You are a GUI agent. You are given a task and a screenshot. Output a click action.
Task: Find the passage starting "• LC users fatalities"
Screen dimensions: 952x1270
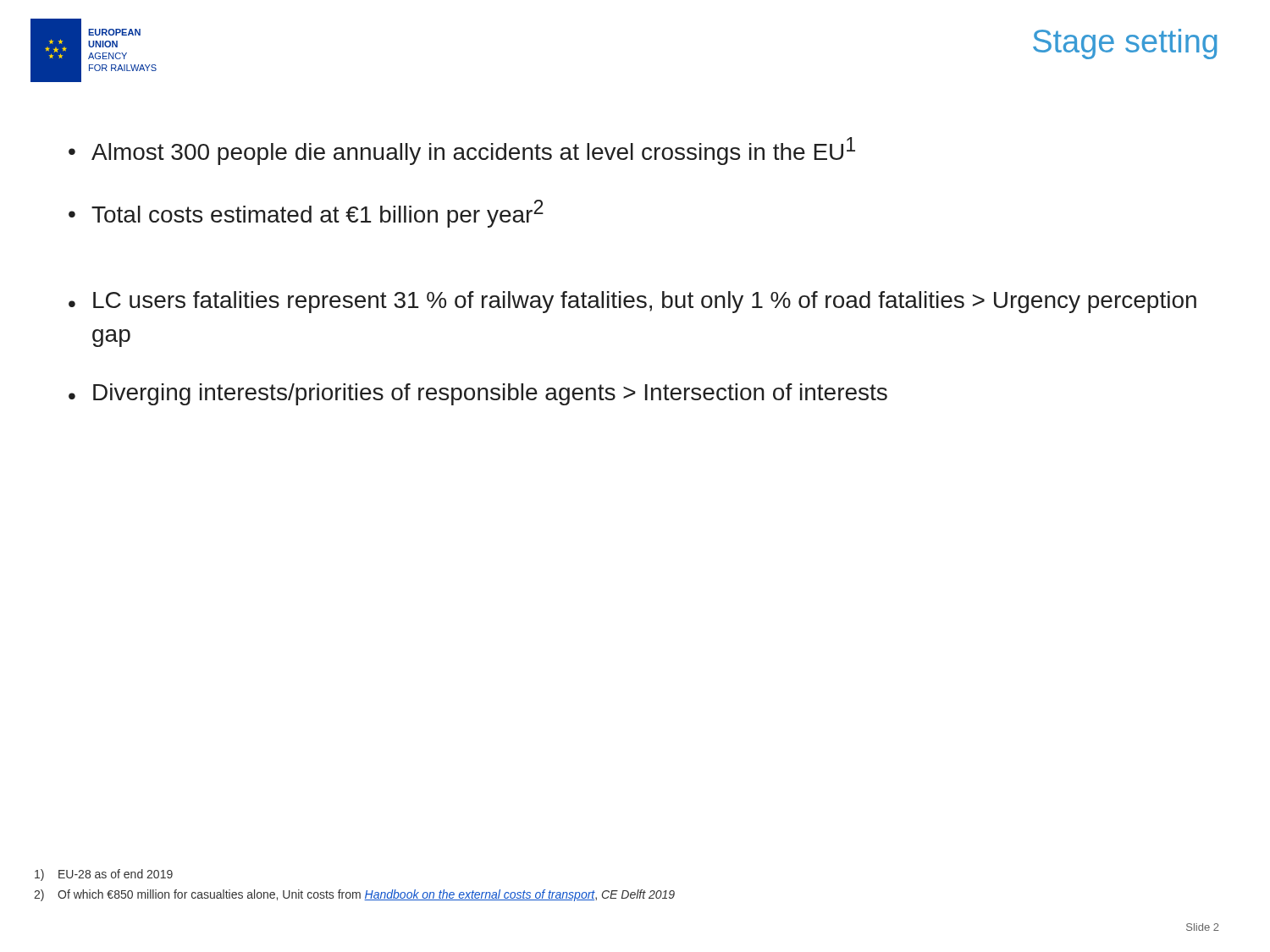click(643, 318)
